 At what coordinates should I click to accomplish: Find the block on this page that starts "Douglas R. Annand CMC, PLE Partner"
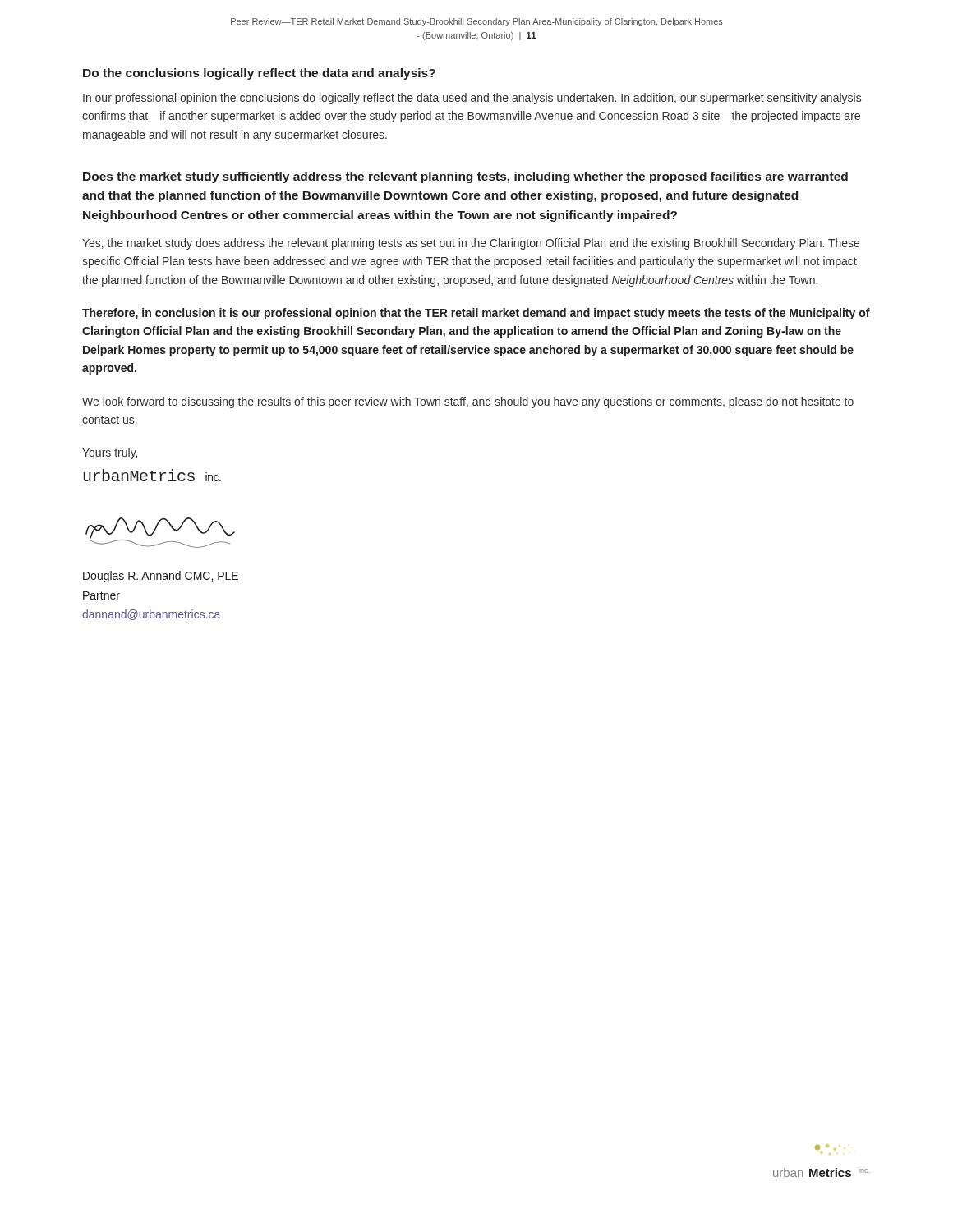(161, 577)
